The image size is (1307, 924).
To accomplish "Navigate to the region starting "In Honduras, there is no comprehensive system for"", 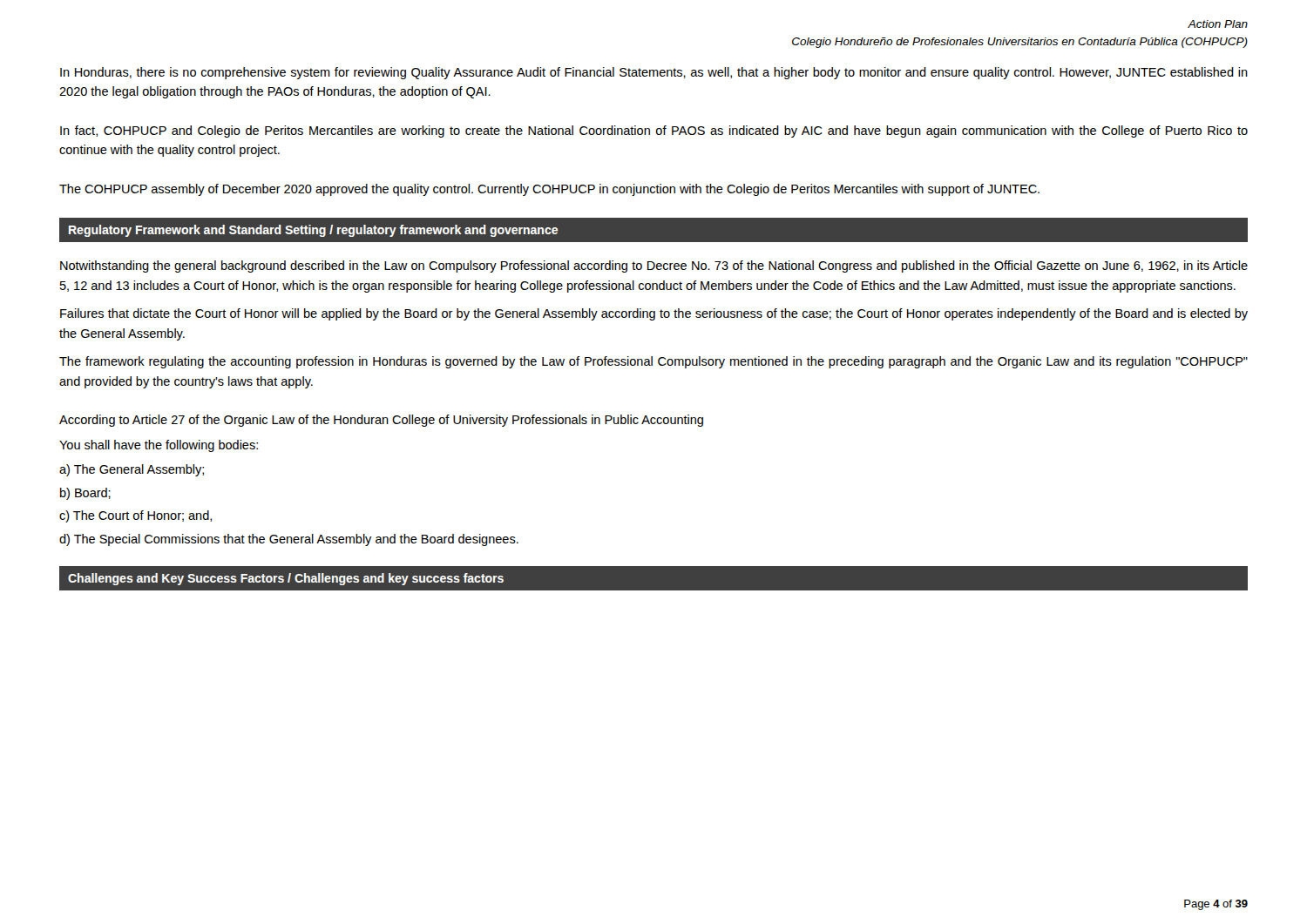I will coord(654,82).
